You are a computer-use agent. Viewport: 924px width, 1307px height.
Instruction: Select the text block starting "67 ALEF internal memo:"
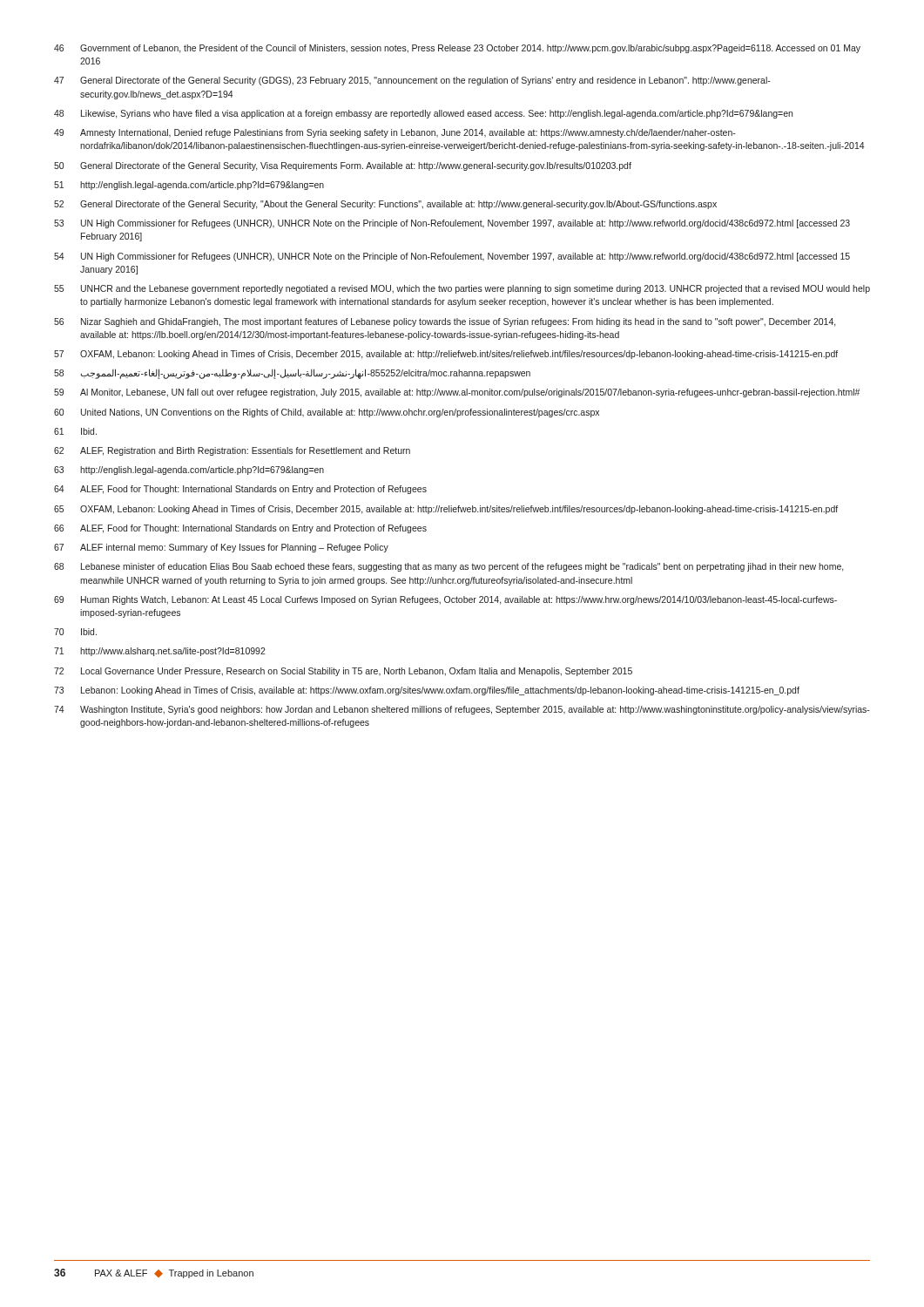tap(221, 548)
